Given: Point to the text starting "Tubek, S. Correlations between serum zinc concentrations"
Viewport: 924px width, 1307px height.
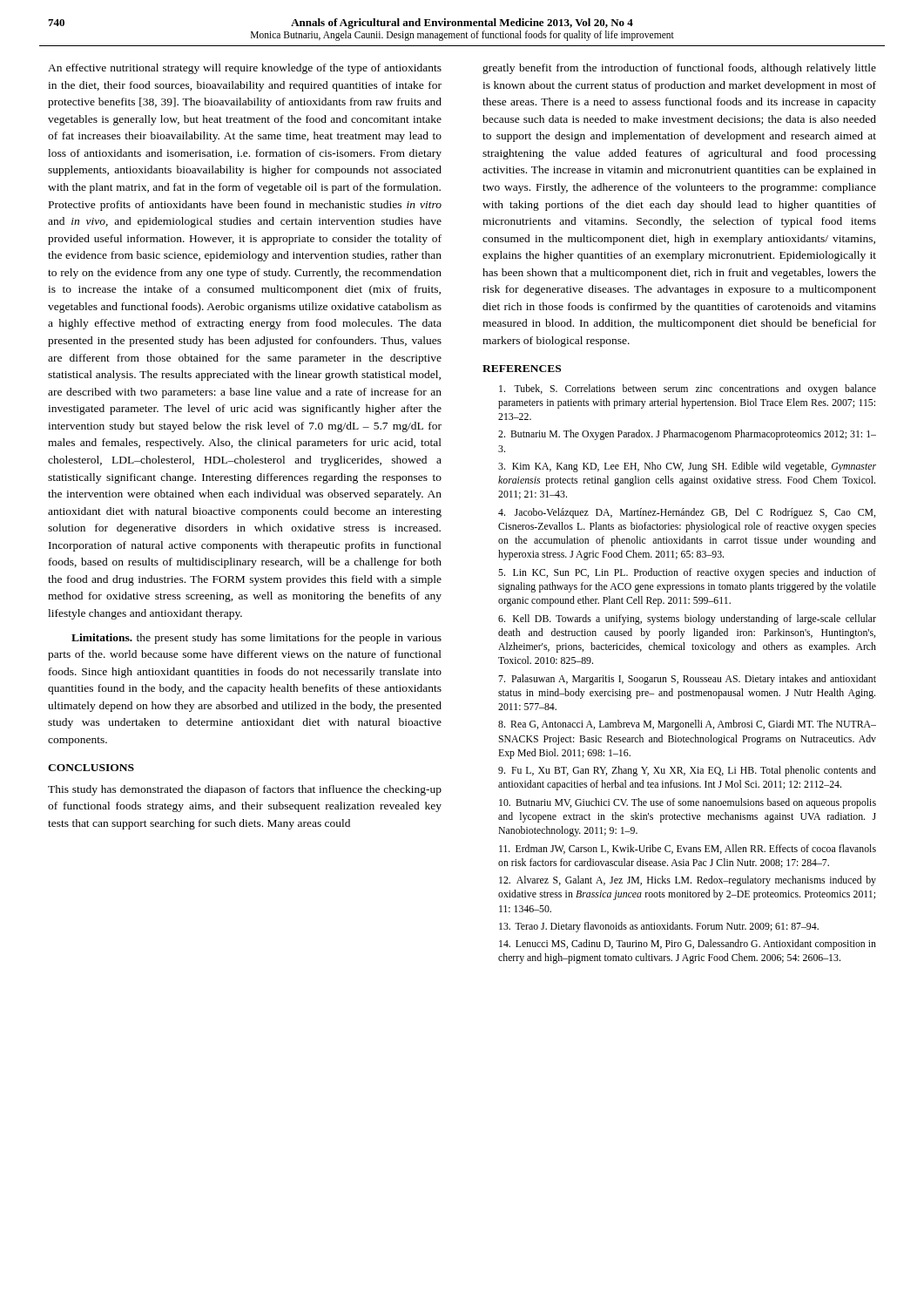Looking at the screenshot, I should pyautogui.click(x=679, y=402).
